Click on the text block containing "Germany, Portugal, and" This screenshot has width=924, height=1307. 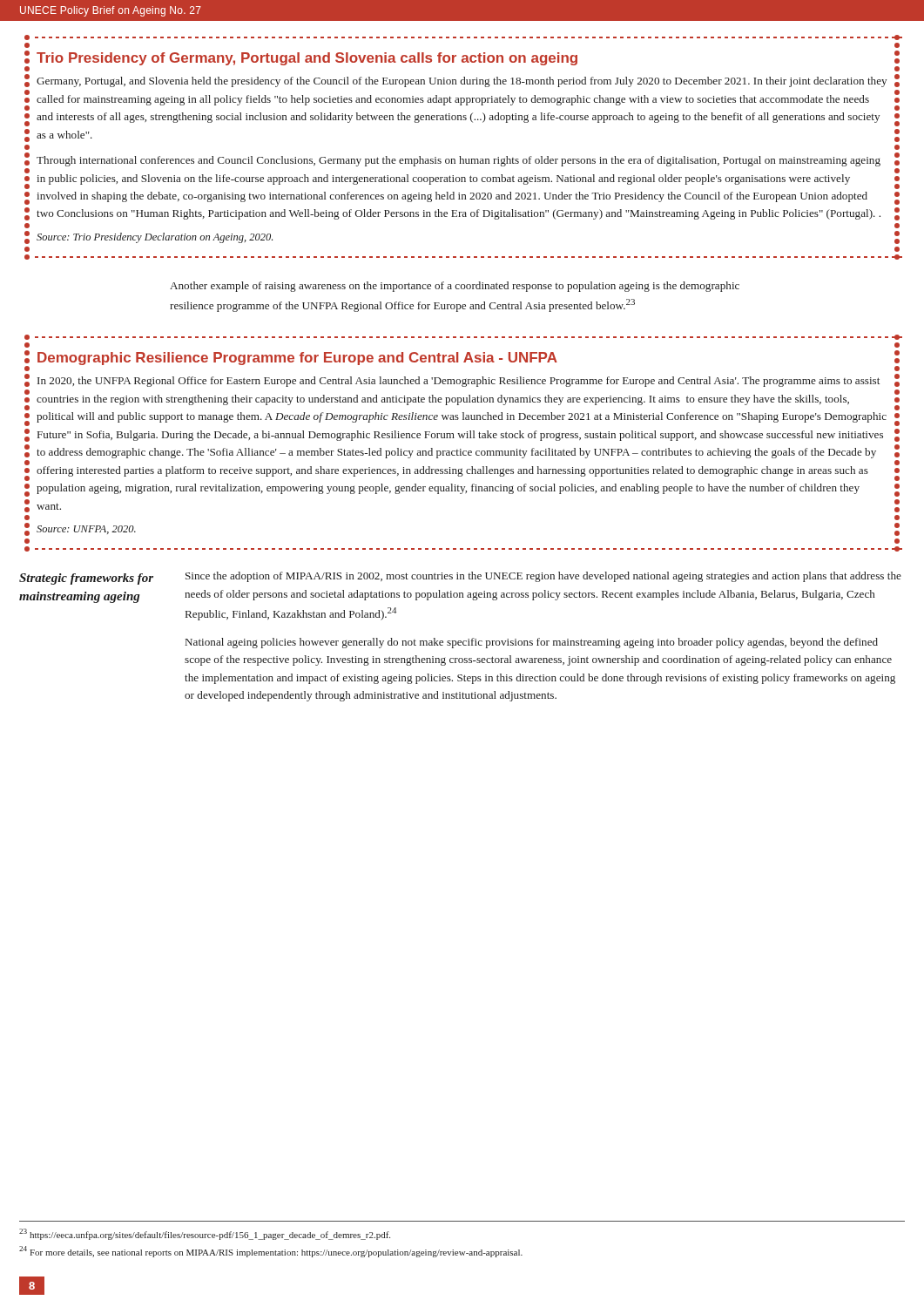pos(462,108)
